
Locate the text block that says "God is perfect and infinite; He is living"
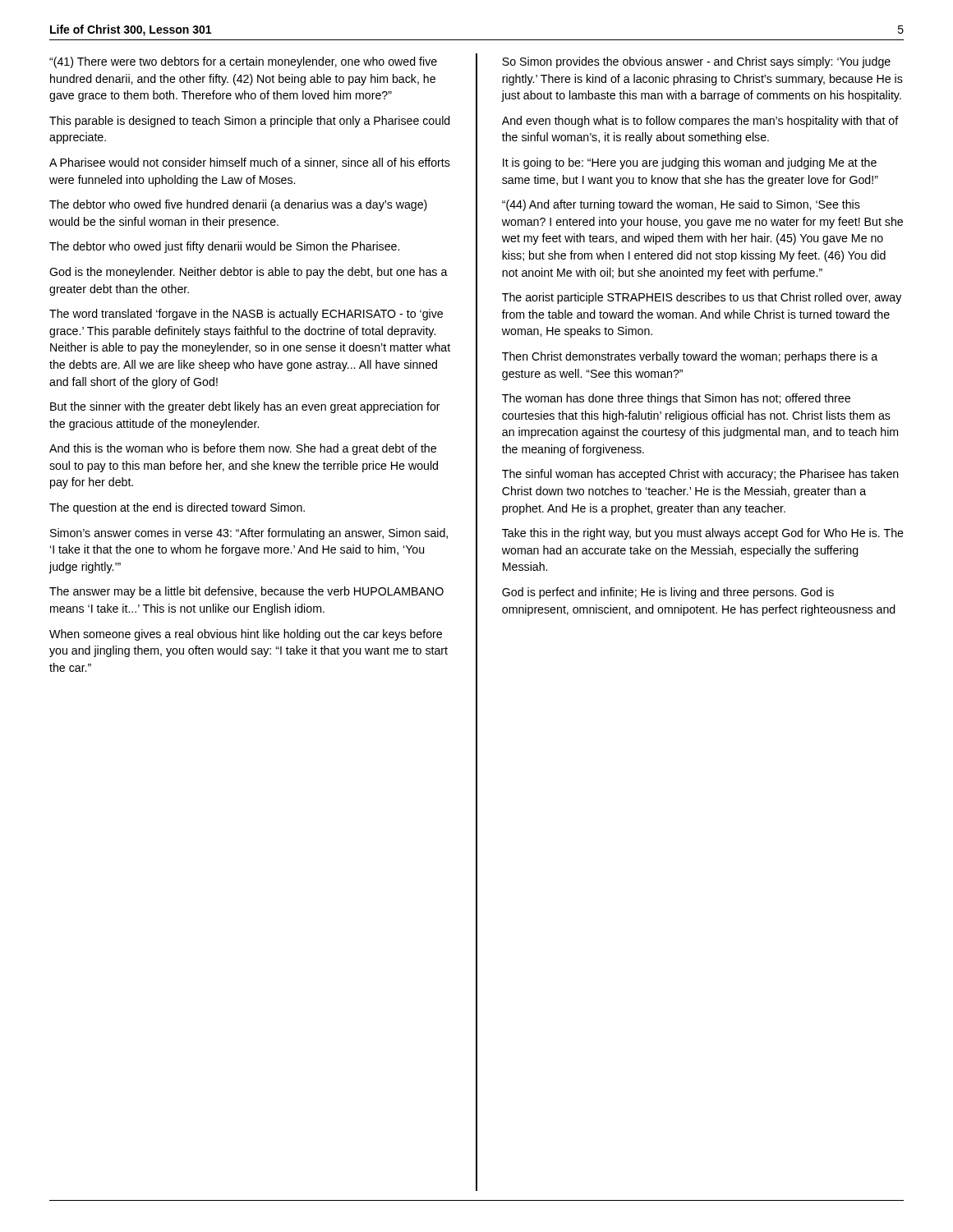(x=699, y=601)
